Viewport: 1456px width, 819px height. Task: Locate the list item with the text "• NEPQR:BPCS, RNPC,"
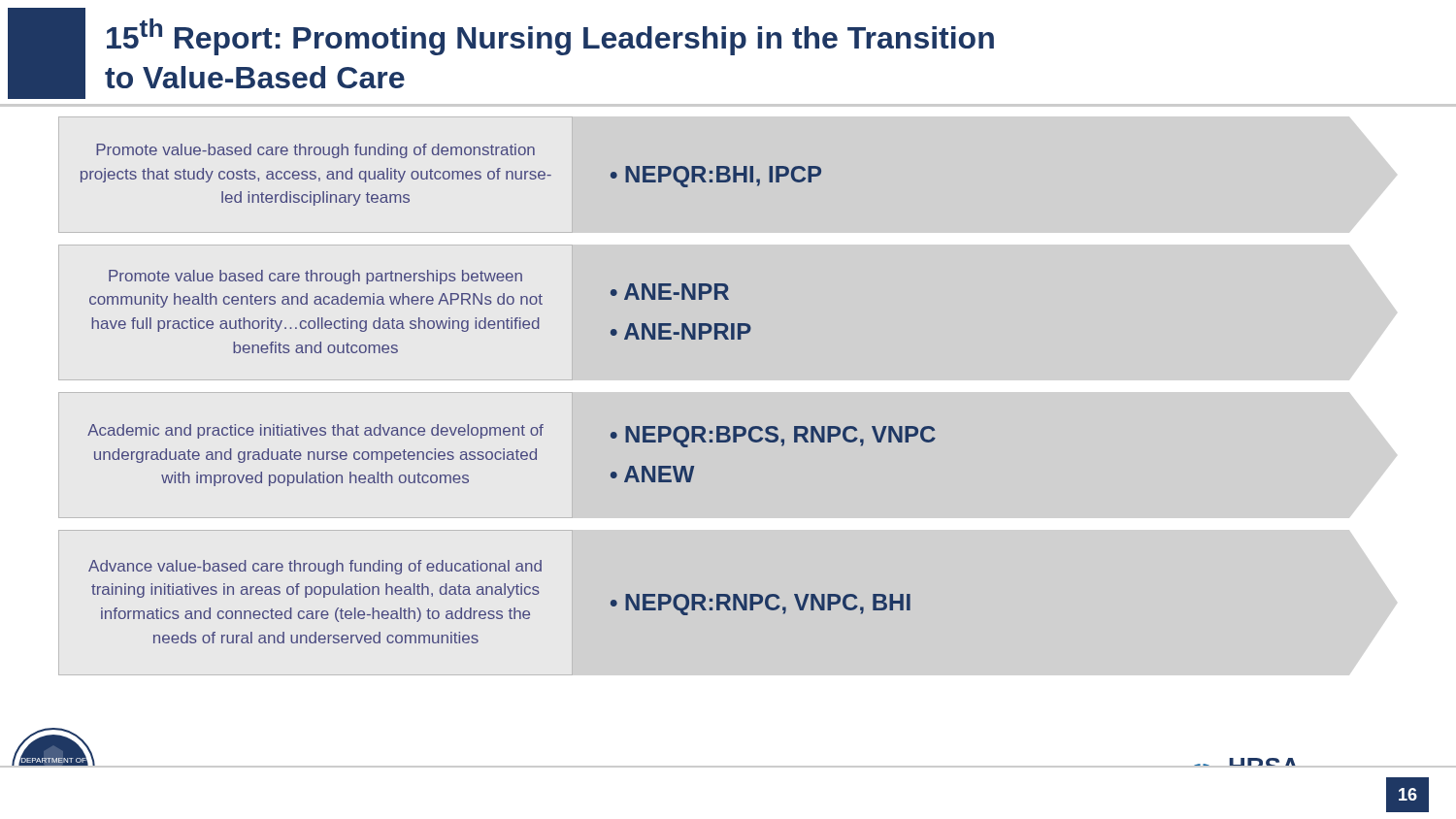point(773,437)
